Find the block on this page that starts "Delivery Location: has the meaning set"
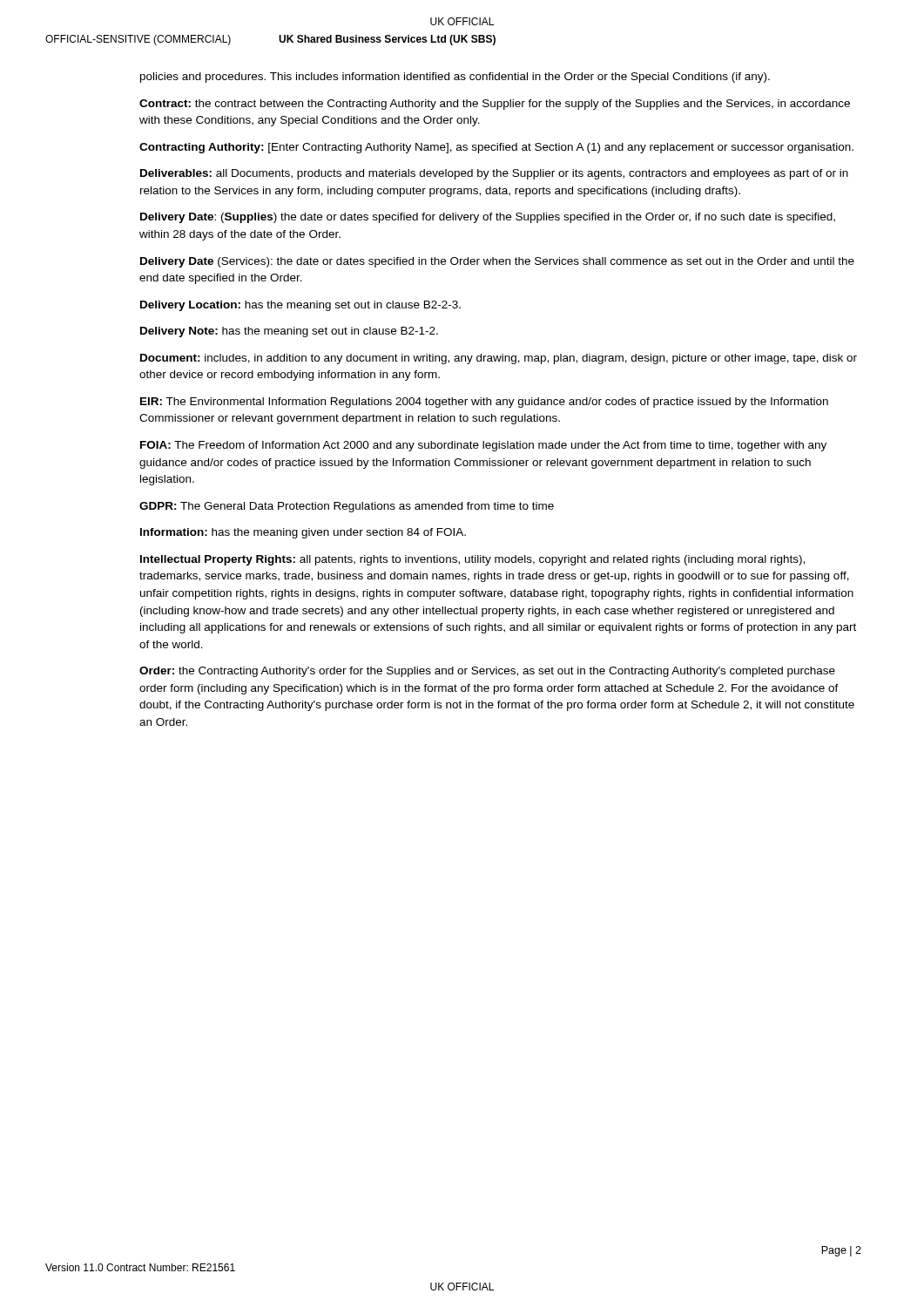Viewport: 924px width, 1307px height. click(300, 304)
